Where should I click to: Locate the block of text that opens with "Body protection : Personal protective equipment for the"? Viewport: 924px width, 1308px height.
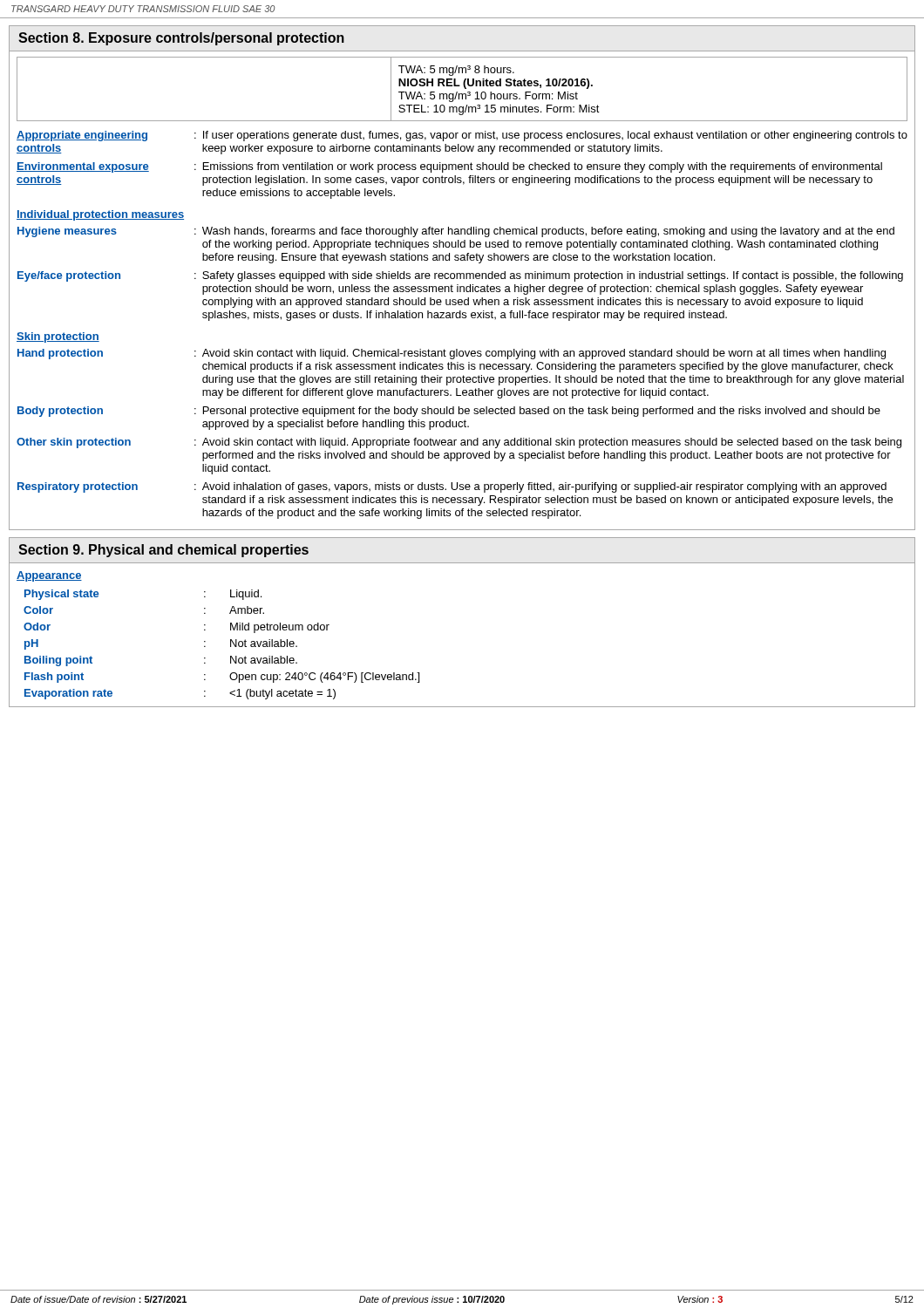click(462, 417)
